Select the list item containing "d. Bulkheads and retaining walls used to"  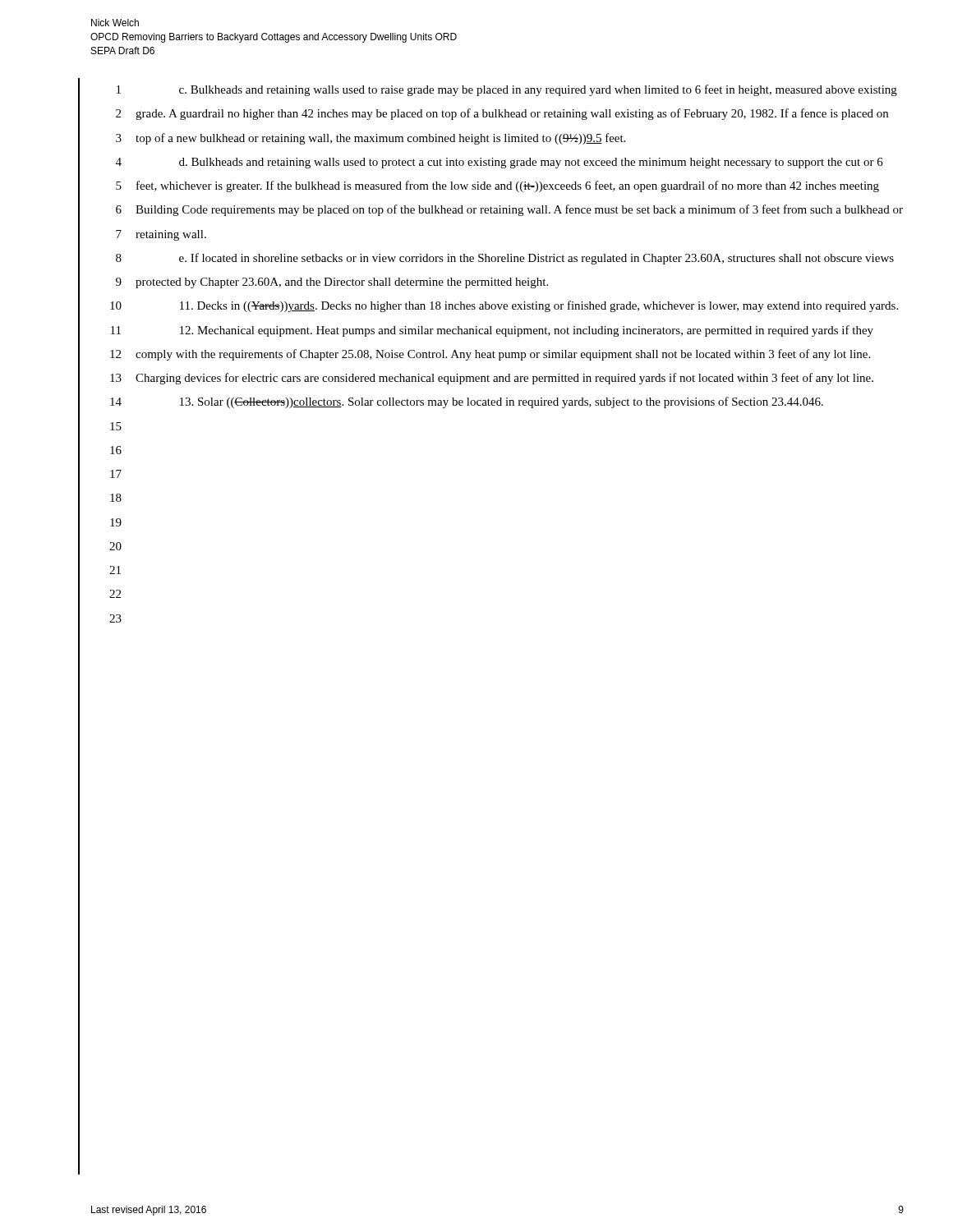click(x=520, y=198)
